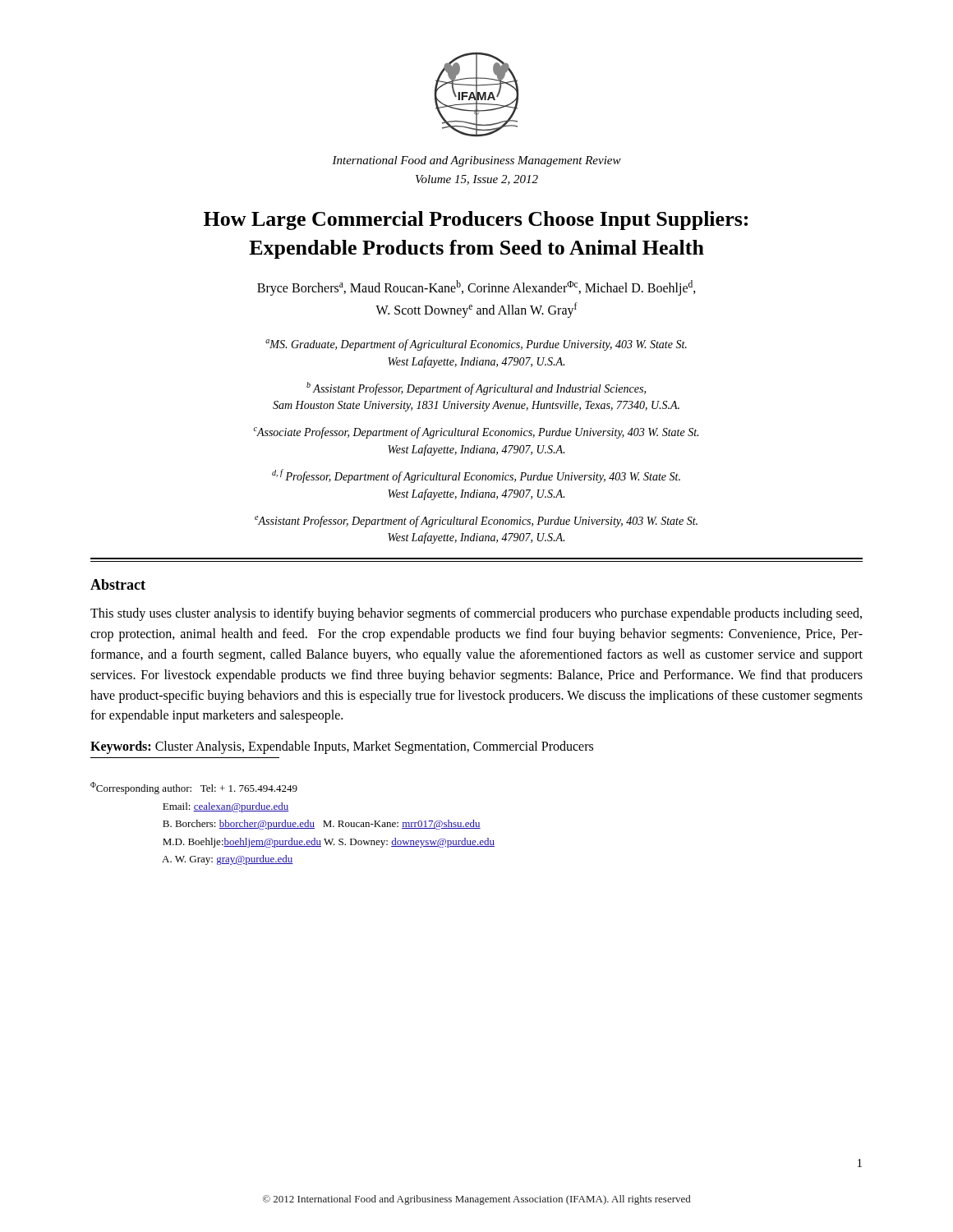Image resolution: width=953 pixels, height=1232 pixels.
Task: Point to the block beginning "ΦCorresponding author: Tel: + 1."
Action: (292, 823)
